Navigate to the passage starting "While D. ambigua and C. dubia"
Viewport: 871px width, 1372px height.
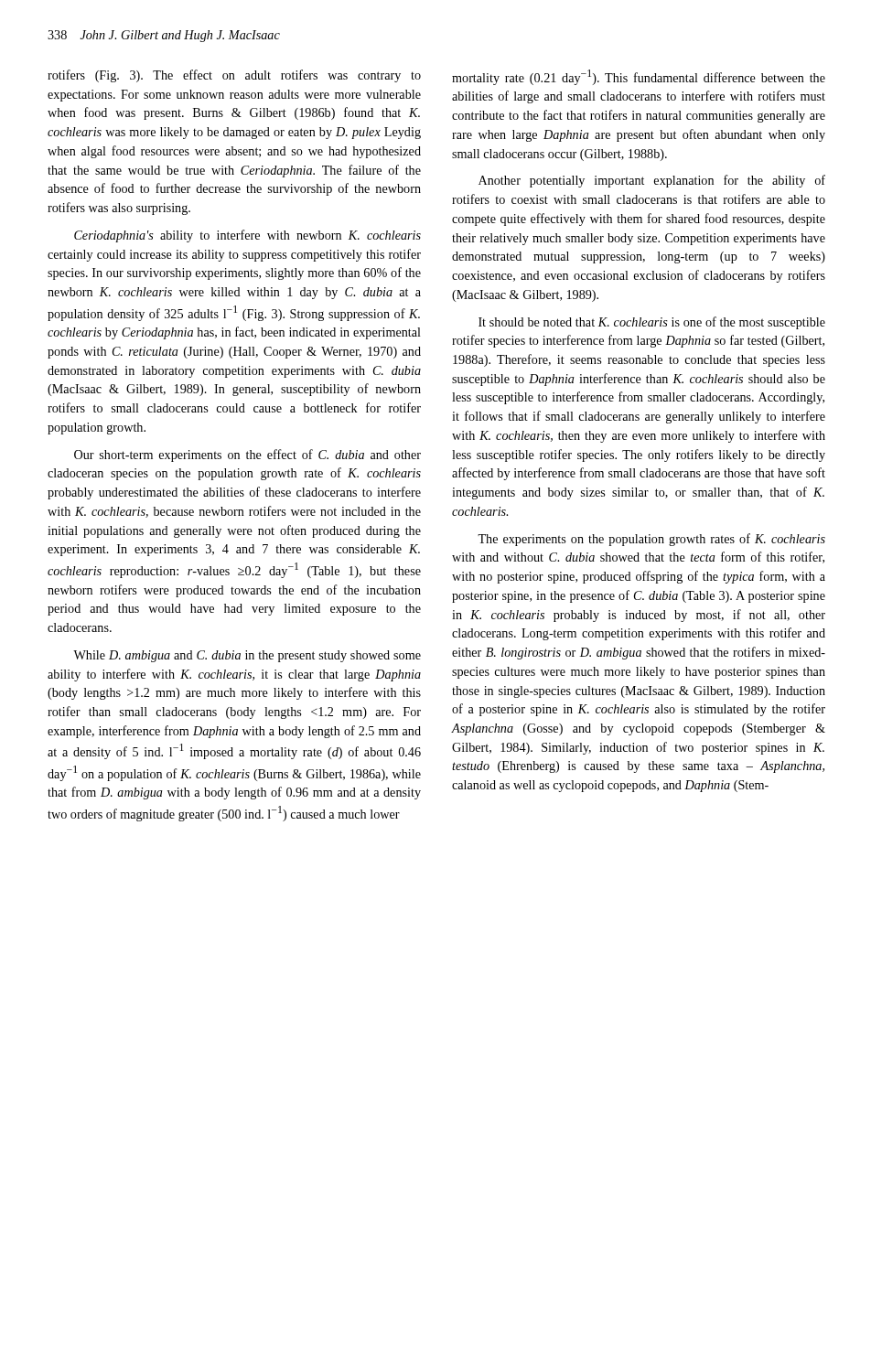tap(234, 734)
